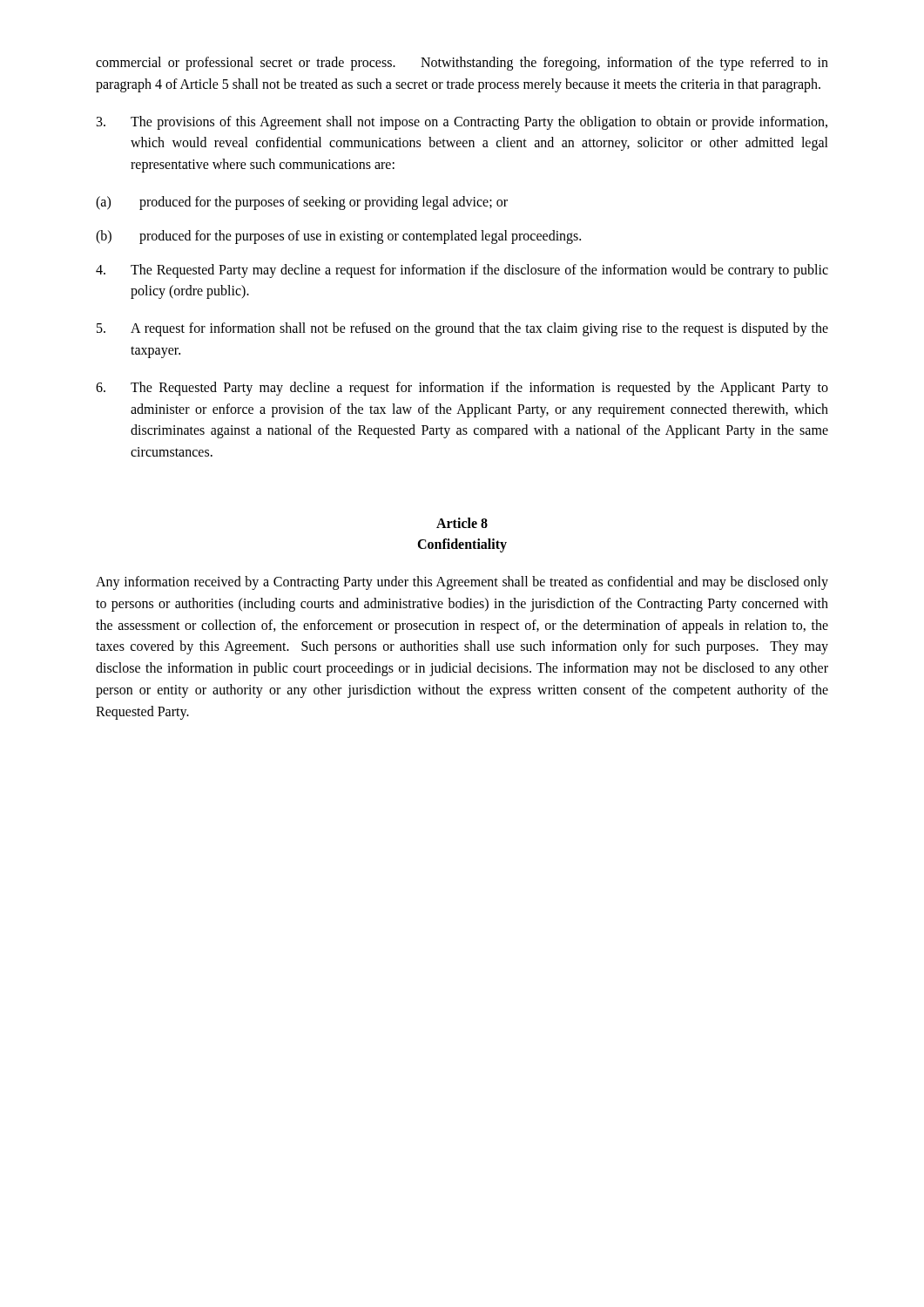
Task: Find the block on this page that starts "commercial or professional secret or"
Action: (462, 73)
